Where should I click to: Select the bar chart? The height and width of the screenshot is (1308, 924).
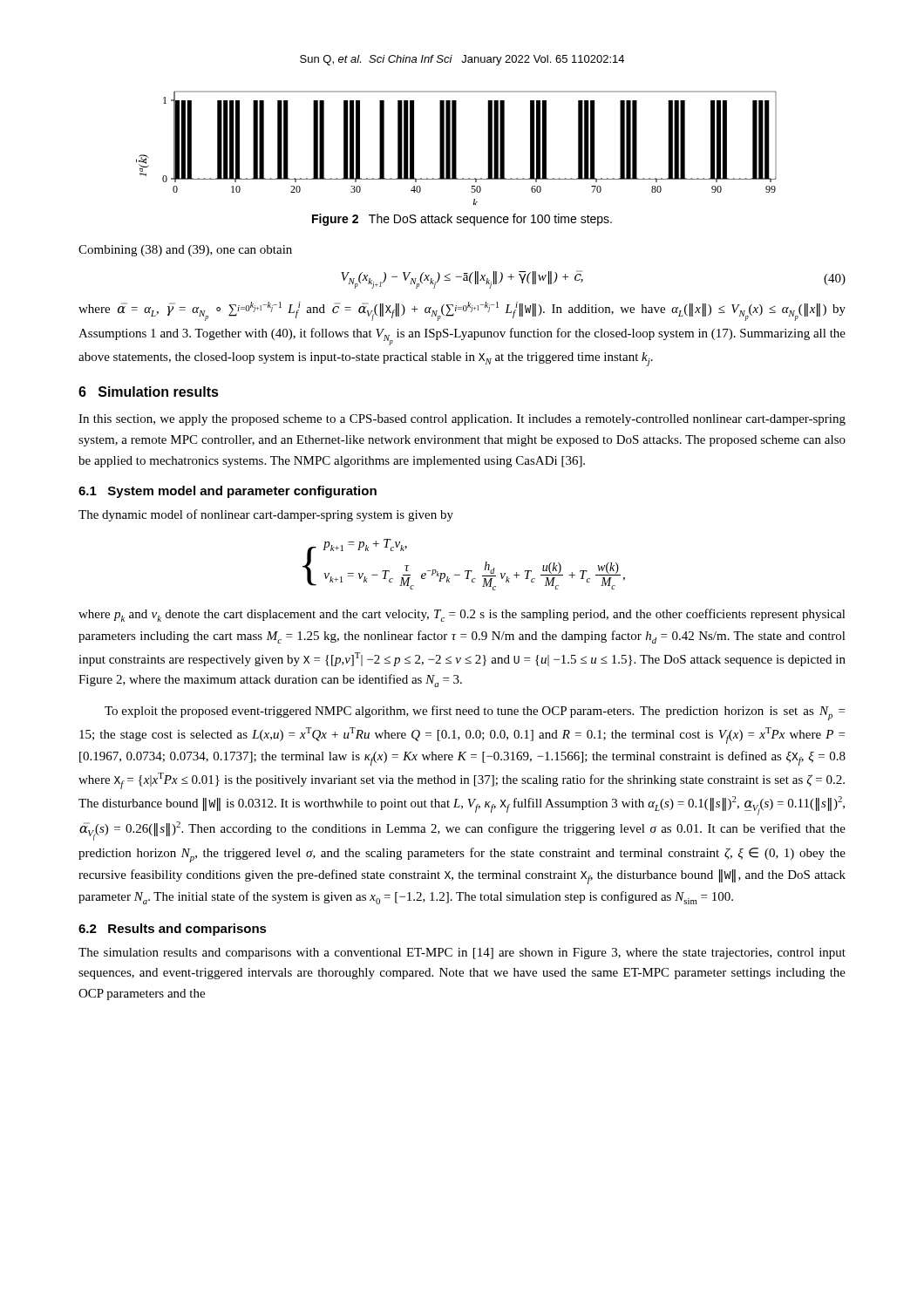click(x=462, y=146)
